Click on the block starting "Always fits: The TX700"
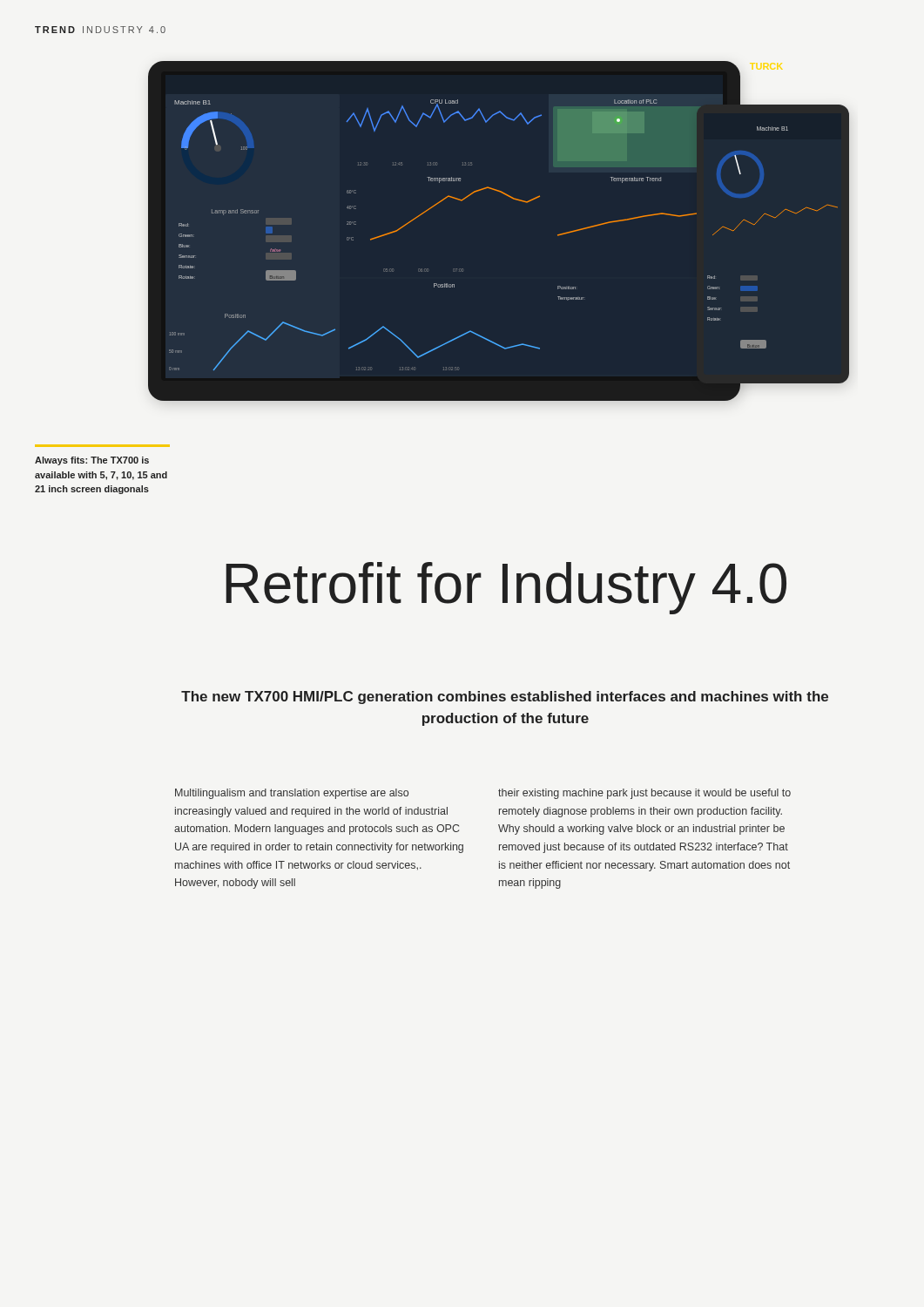Image resolution: width=924 pixels, height=1307 pixels. tap(101, 474)
